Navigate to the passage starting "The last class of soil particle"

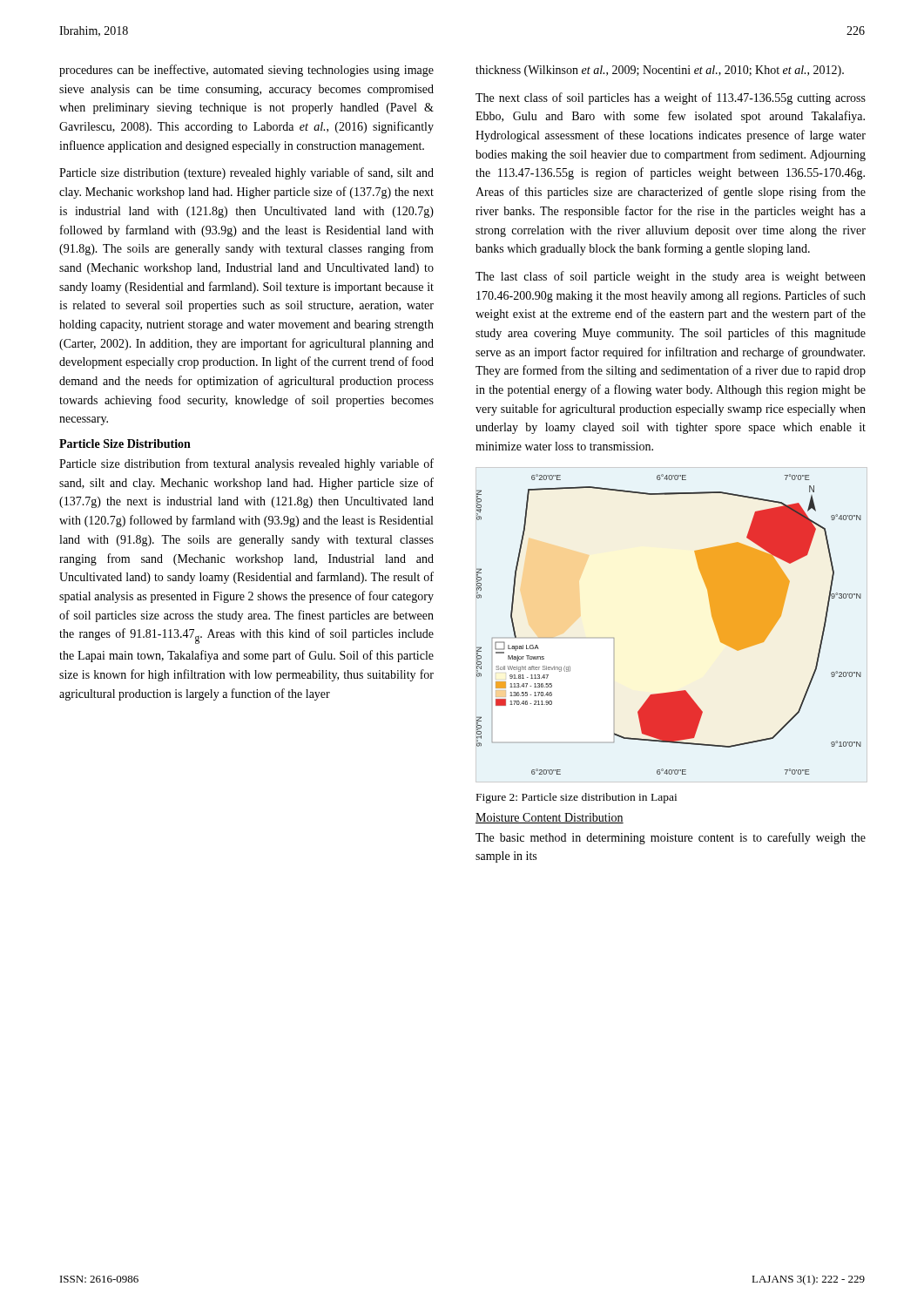(671, 362)
